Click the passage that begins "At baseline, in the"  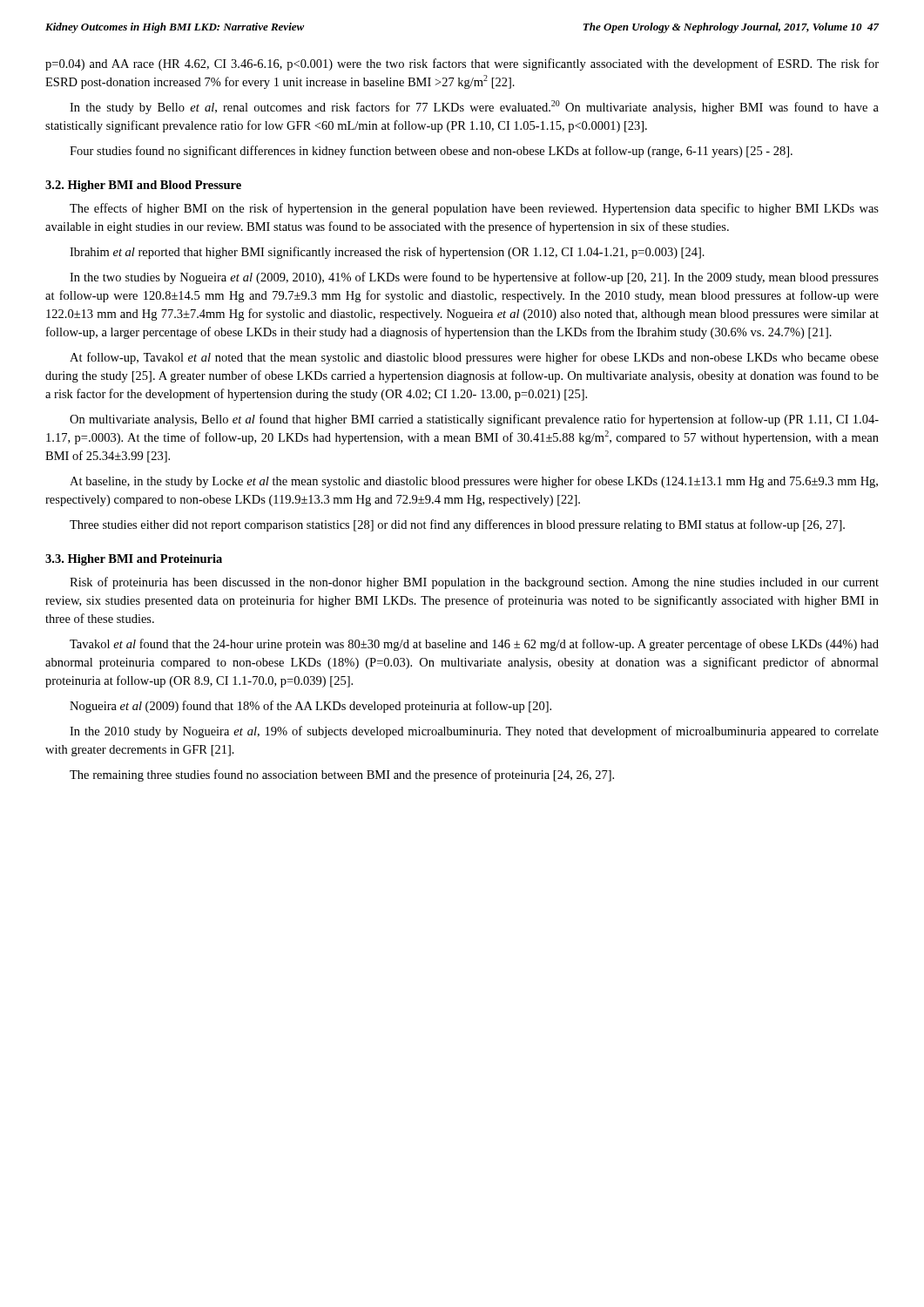(x=462, y=490)
